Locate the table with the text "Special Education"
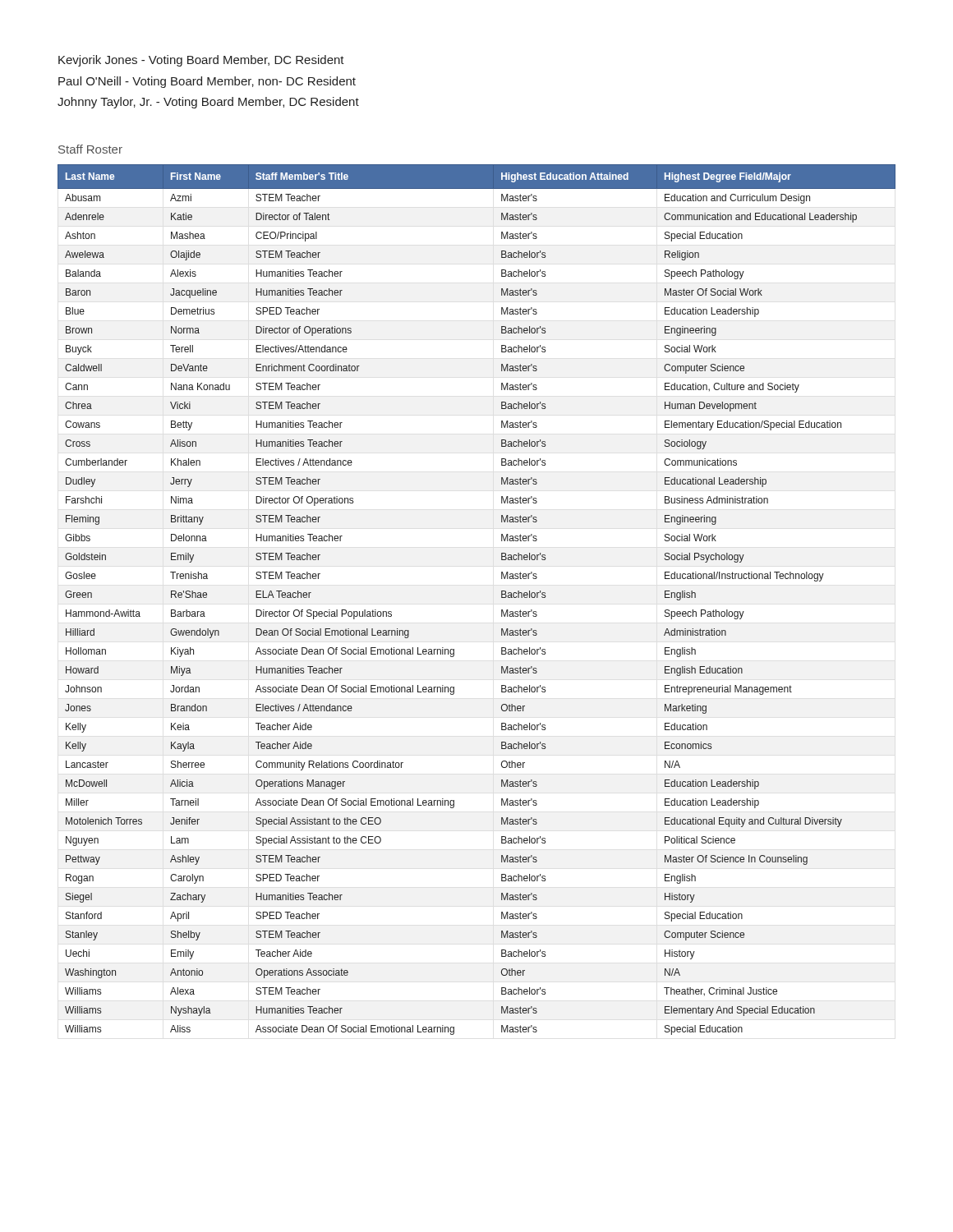The height and width of the screenshot is (1232, 953). click(476, 601)
